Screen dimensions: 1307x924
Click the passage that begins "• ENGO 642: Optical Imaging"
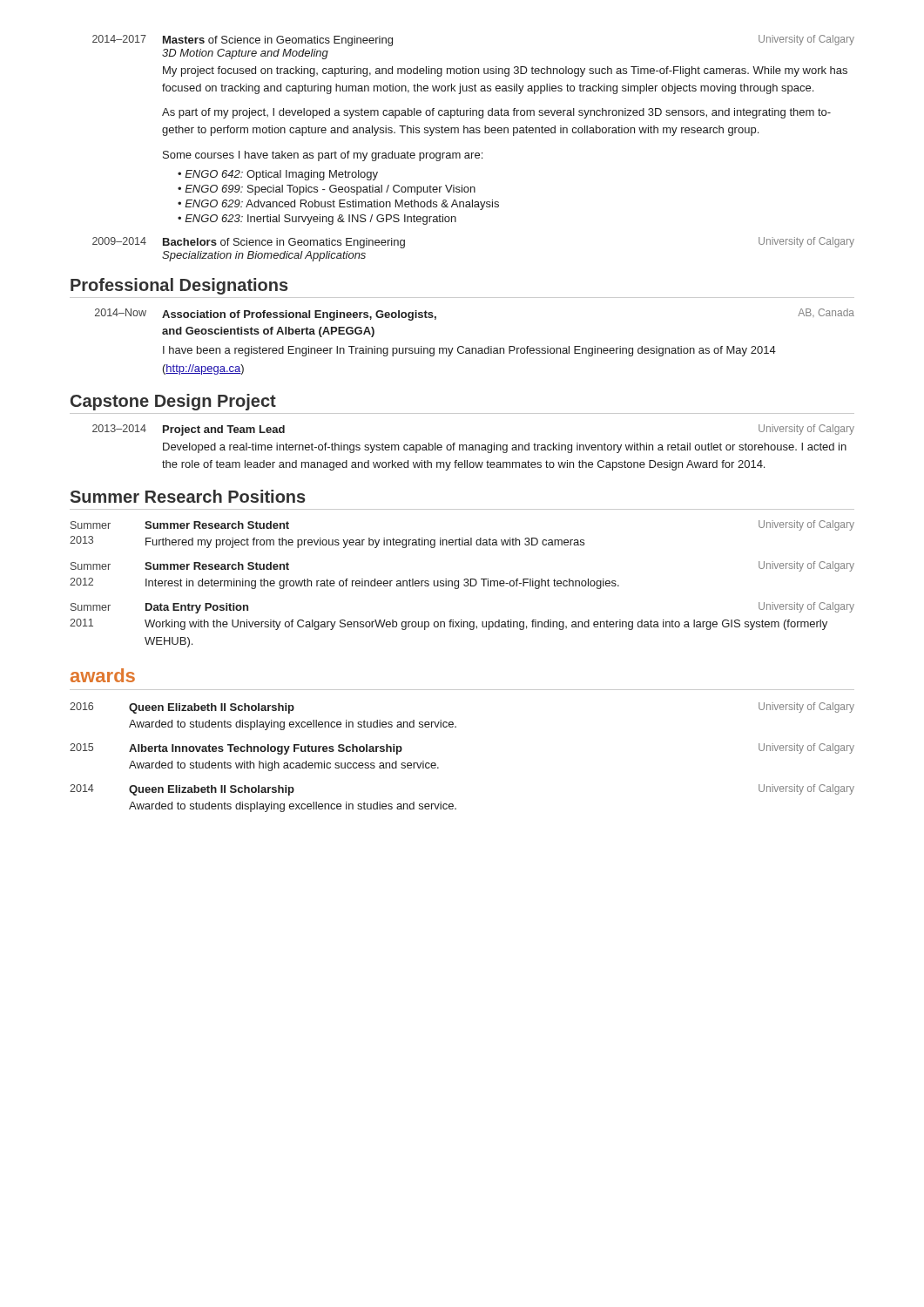[278, 174]
